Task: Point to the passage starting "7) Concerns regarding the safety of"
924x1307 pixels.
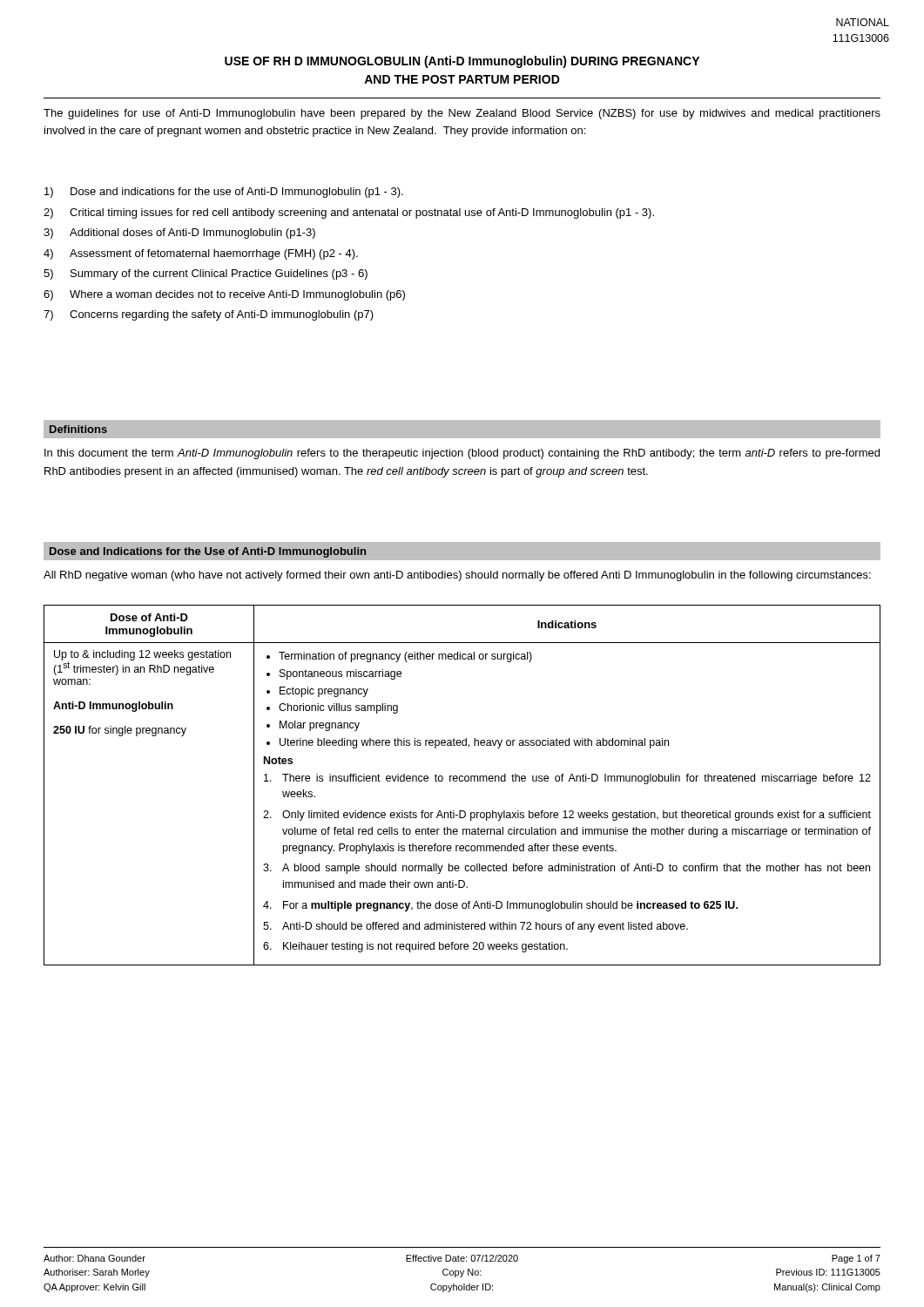Action: 209,315
